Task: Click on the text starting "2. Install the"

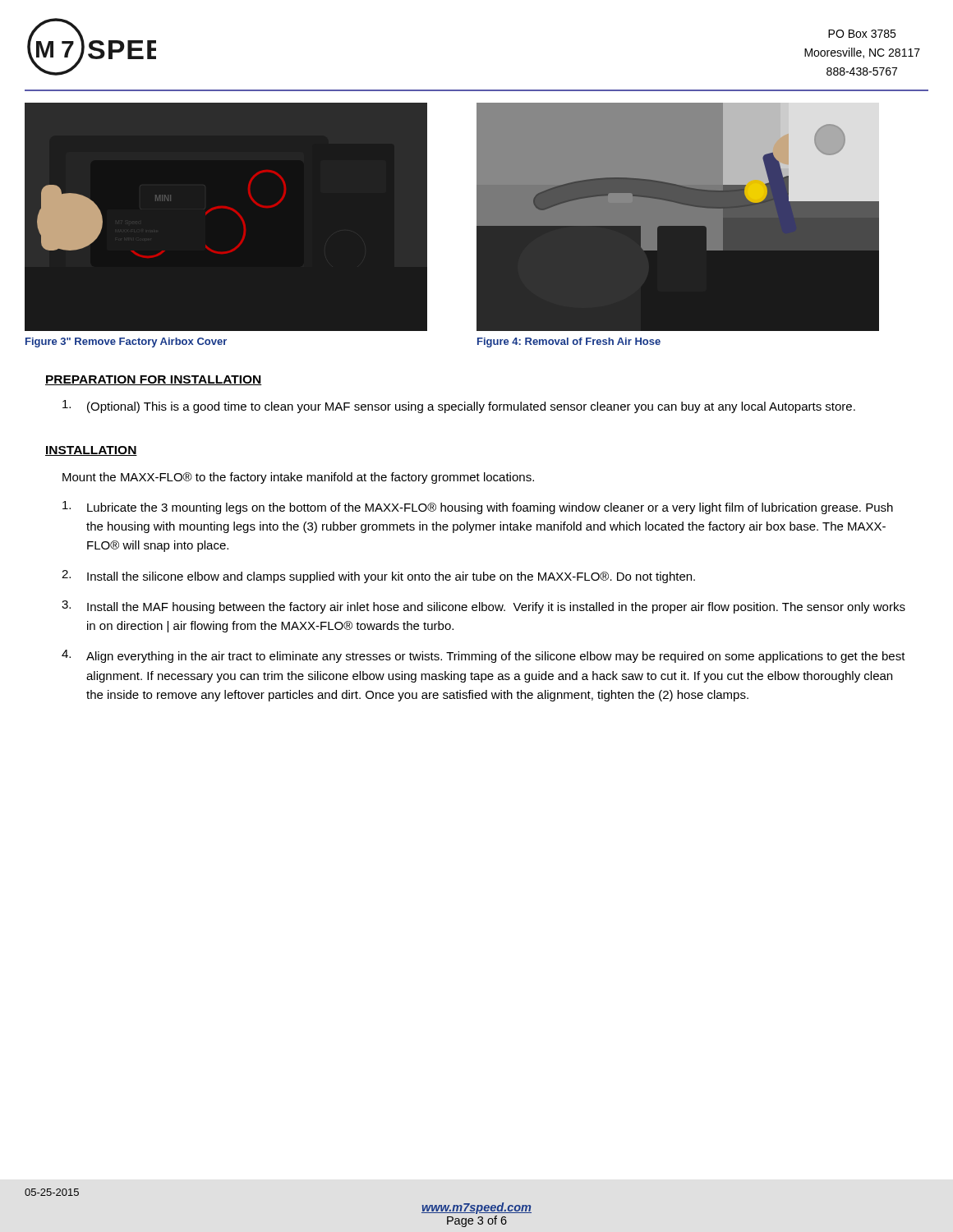Action: pos(379,576)
